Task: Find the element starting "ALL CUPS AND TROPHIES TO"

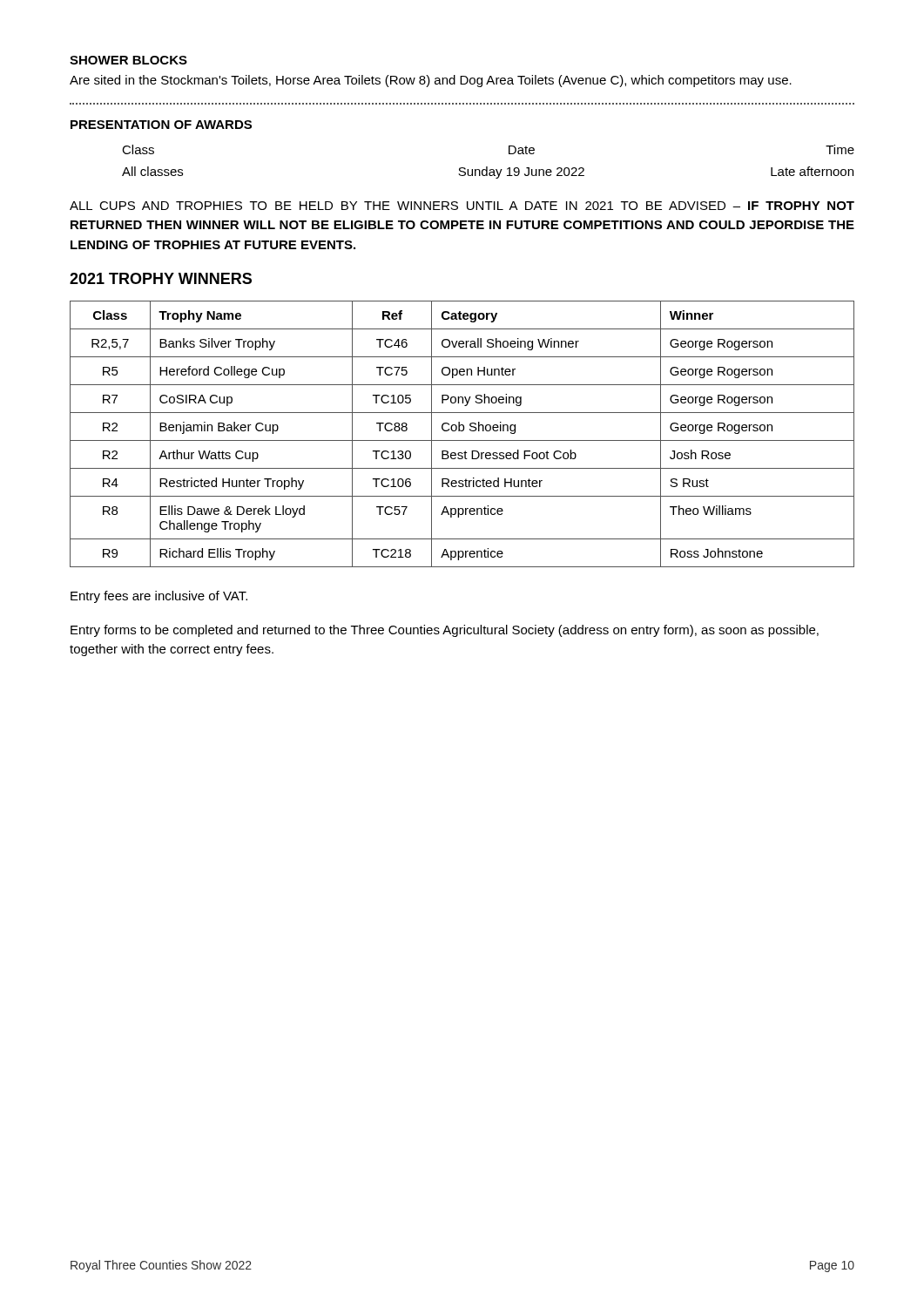Action: pos(462,224)
